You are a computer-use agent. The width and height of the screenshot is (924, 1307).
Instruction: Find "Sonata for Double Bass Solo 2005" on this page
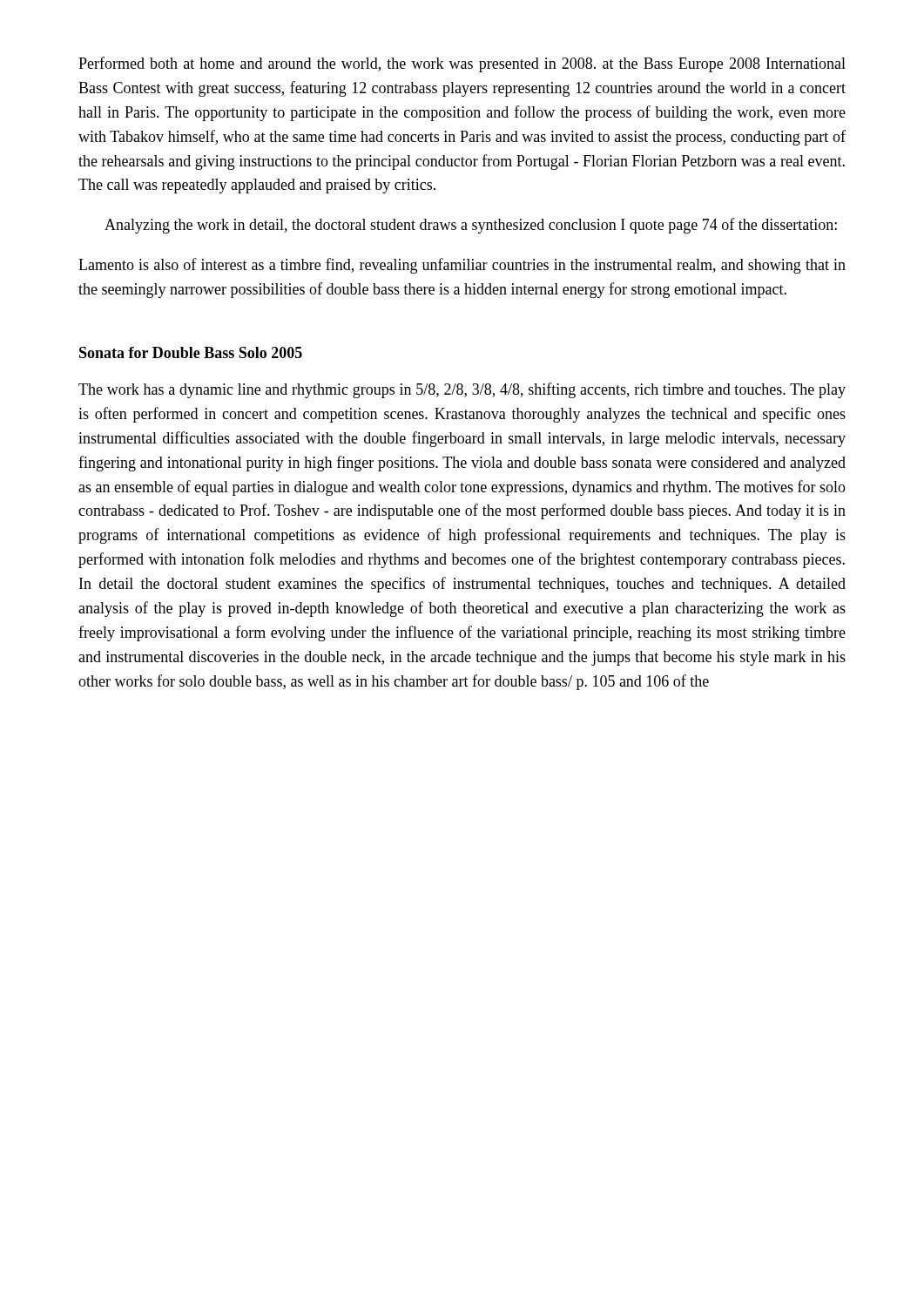tap(190, 353)
